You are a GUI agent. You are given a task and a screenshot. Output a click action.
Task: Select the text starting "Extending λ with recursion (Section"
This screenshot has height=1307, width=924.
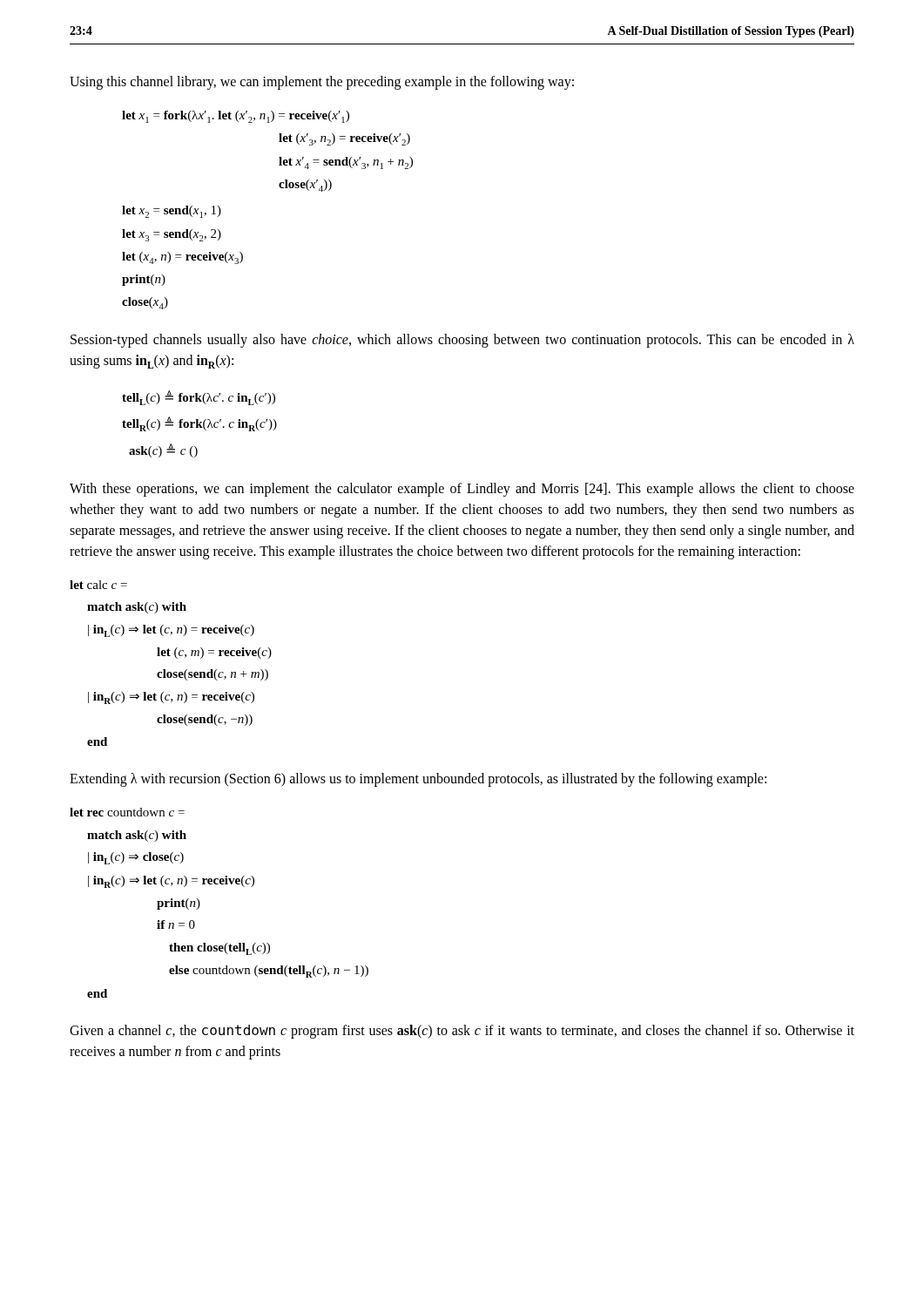462,779
